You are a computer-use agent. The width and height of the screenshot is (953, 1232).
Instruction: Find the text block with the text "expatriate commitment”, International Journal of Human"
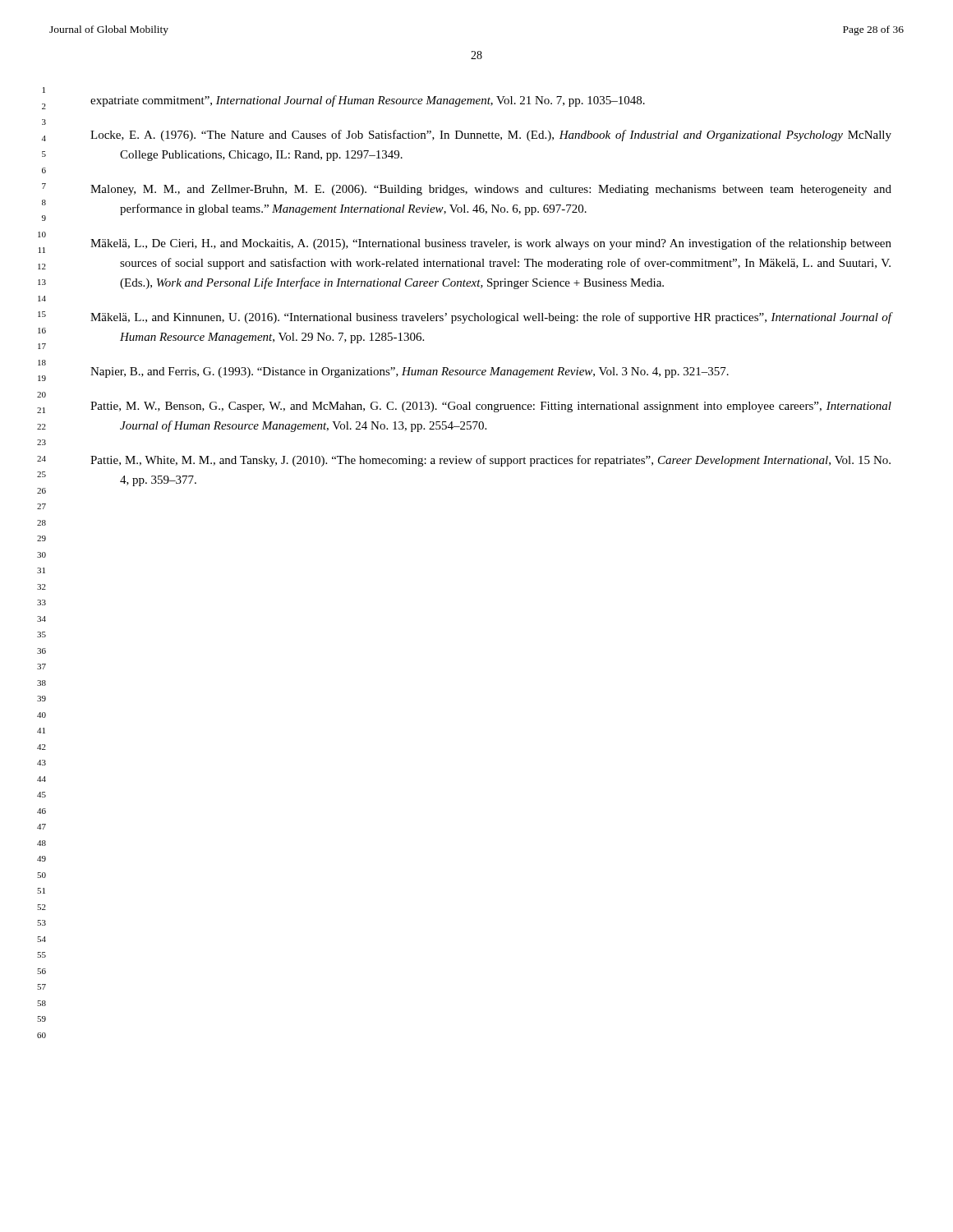coord(368,100)
